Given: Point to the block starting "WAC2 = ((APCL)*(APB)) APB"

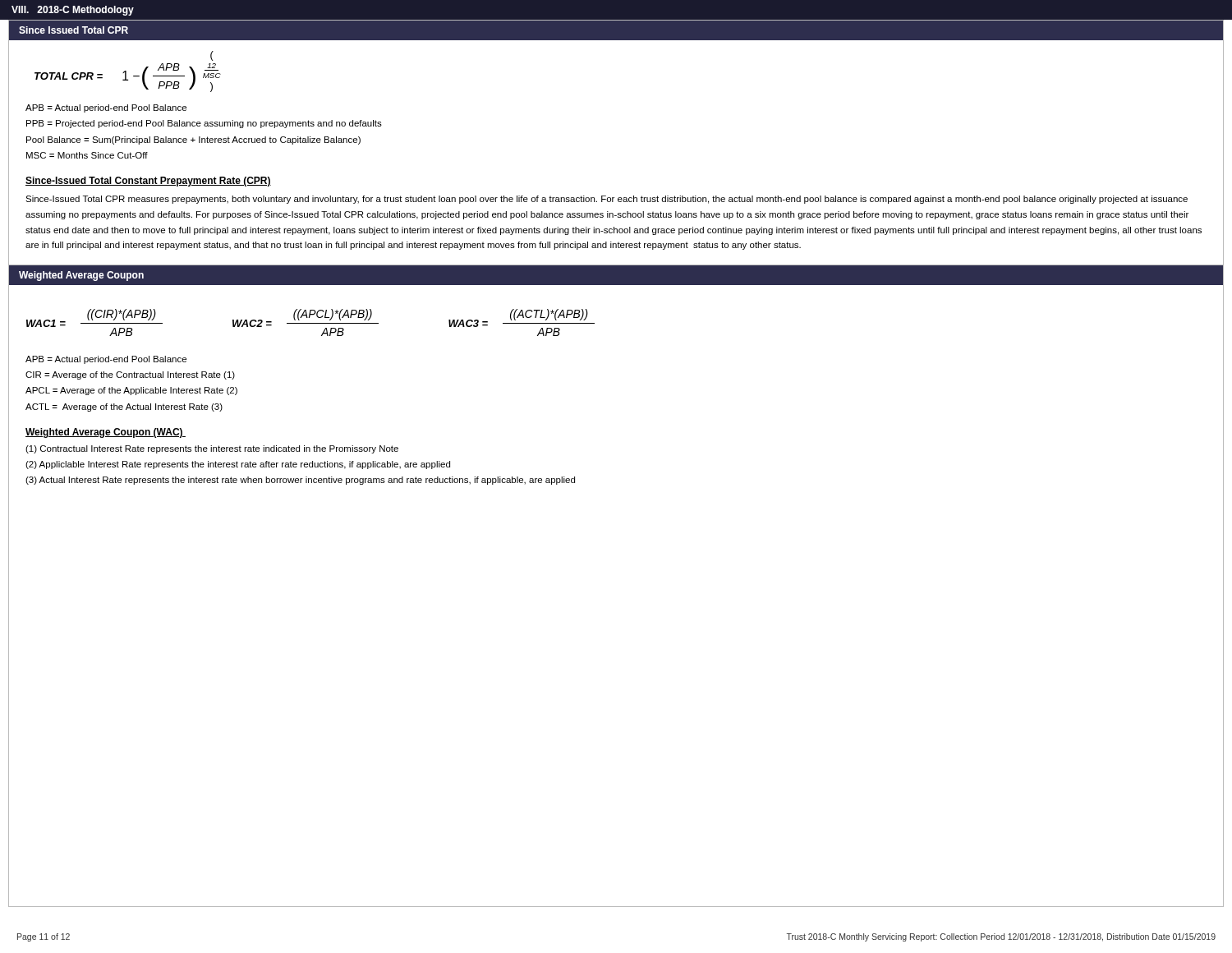Looking at the screenshot, I should 305,323.
